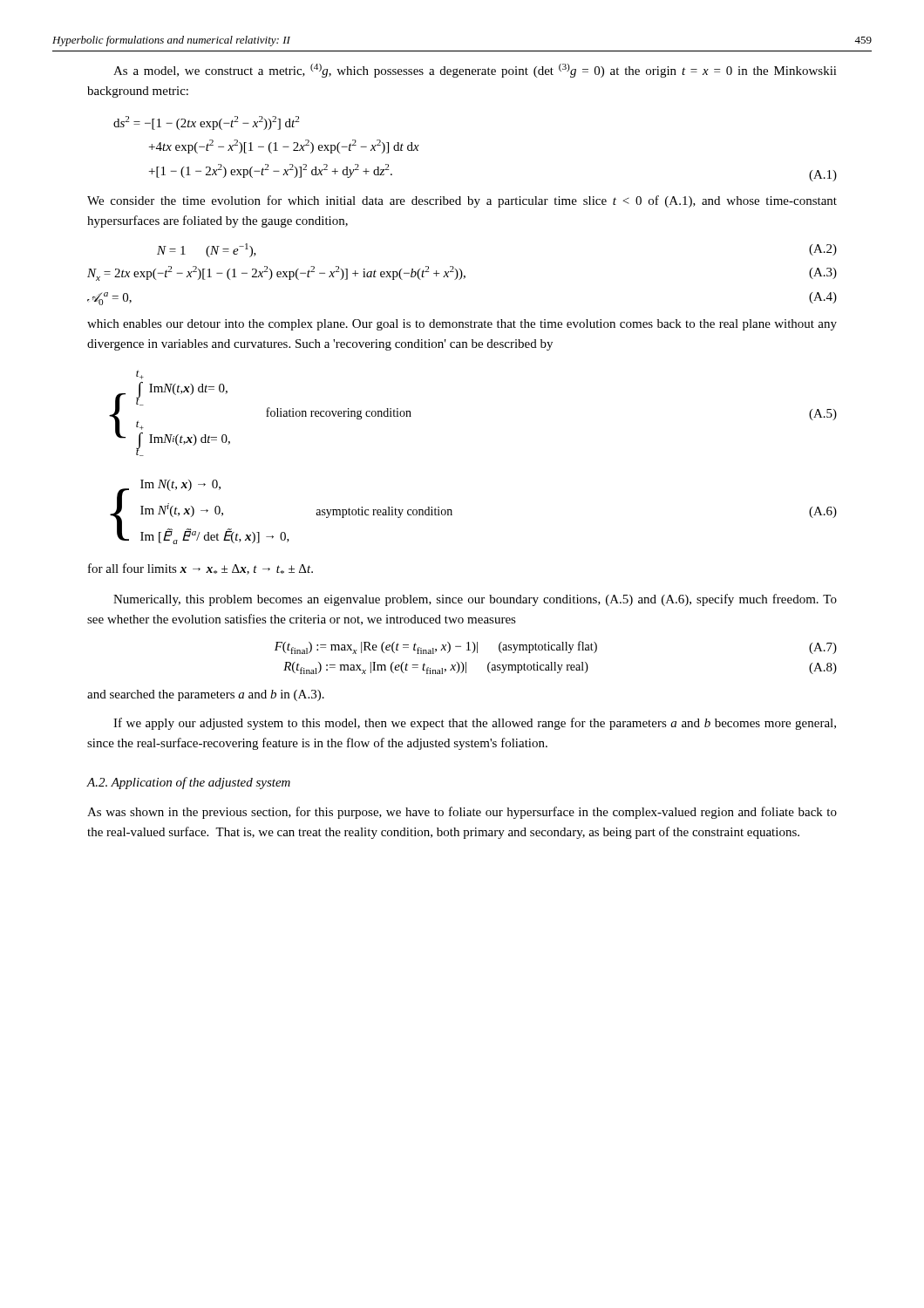Find the formula that reads "ds2 = −[1 −"
This screenshot has width=924, height=1308.
point(206,123)
